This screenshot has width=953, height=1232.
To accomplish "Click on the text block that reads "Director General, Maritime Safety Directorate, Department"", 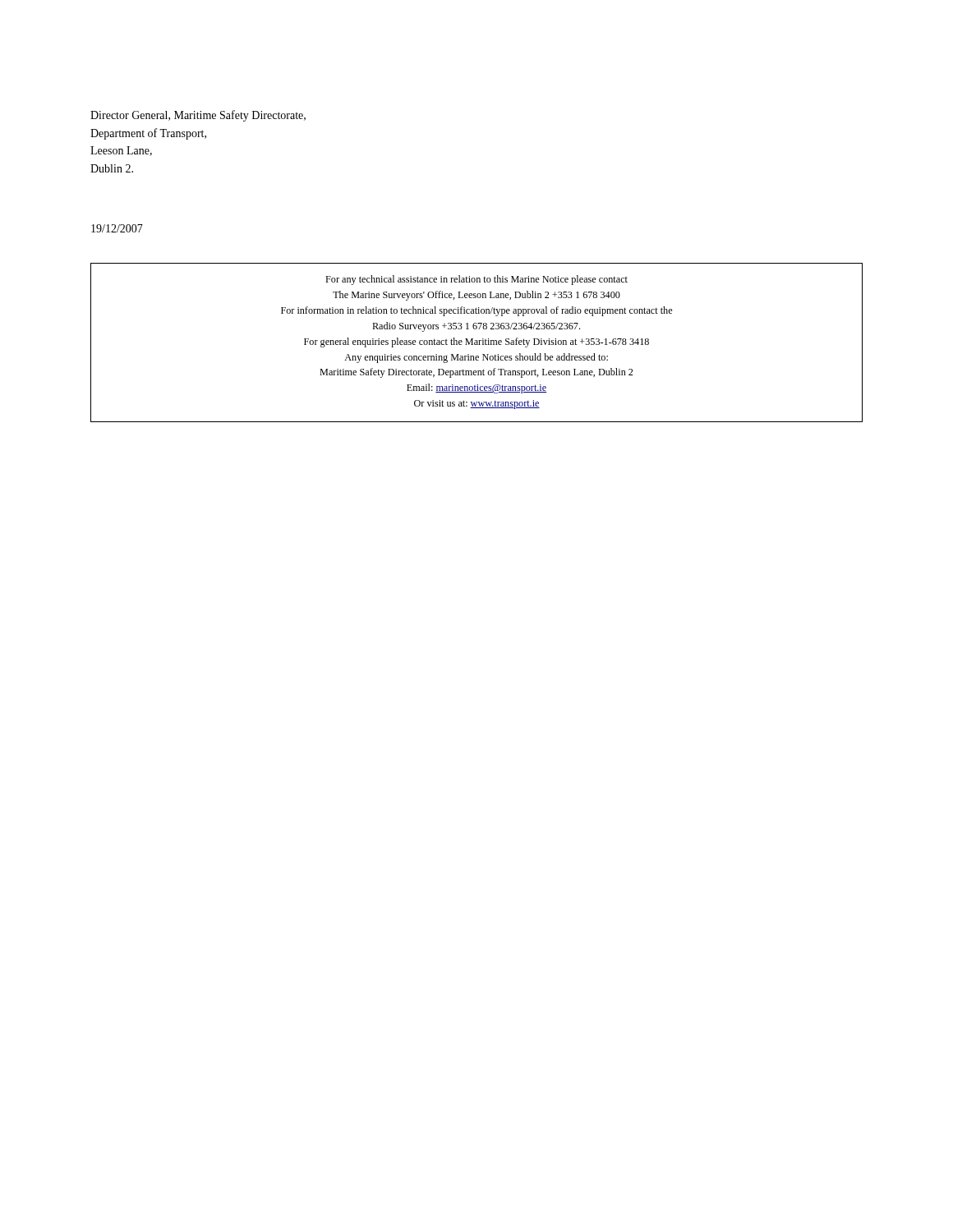I will 198,142.
